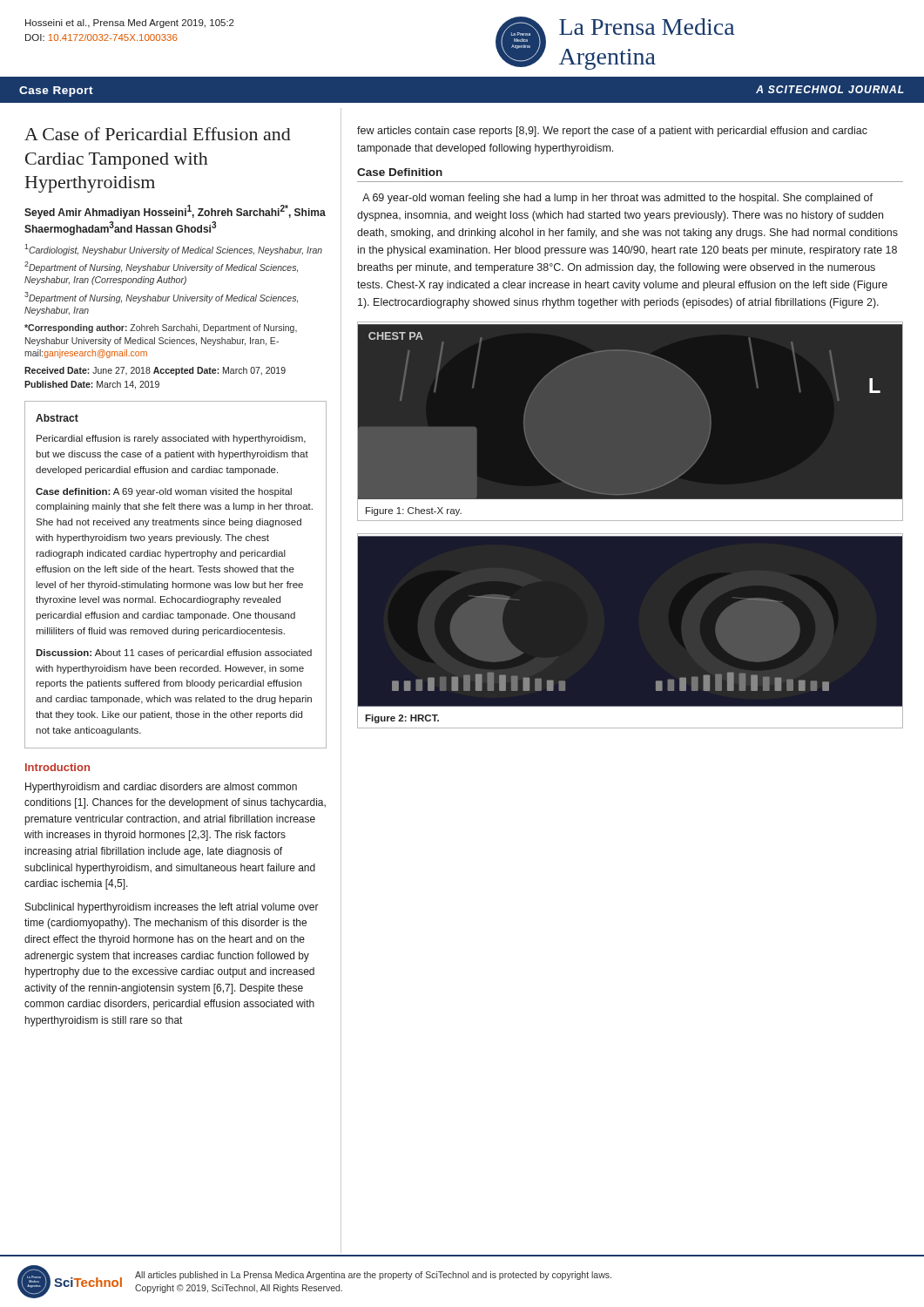Select the text block that says "Hyperthyroidism and cardiac"

175,835
